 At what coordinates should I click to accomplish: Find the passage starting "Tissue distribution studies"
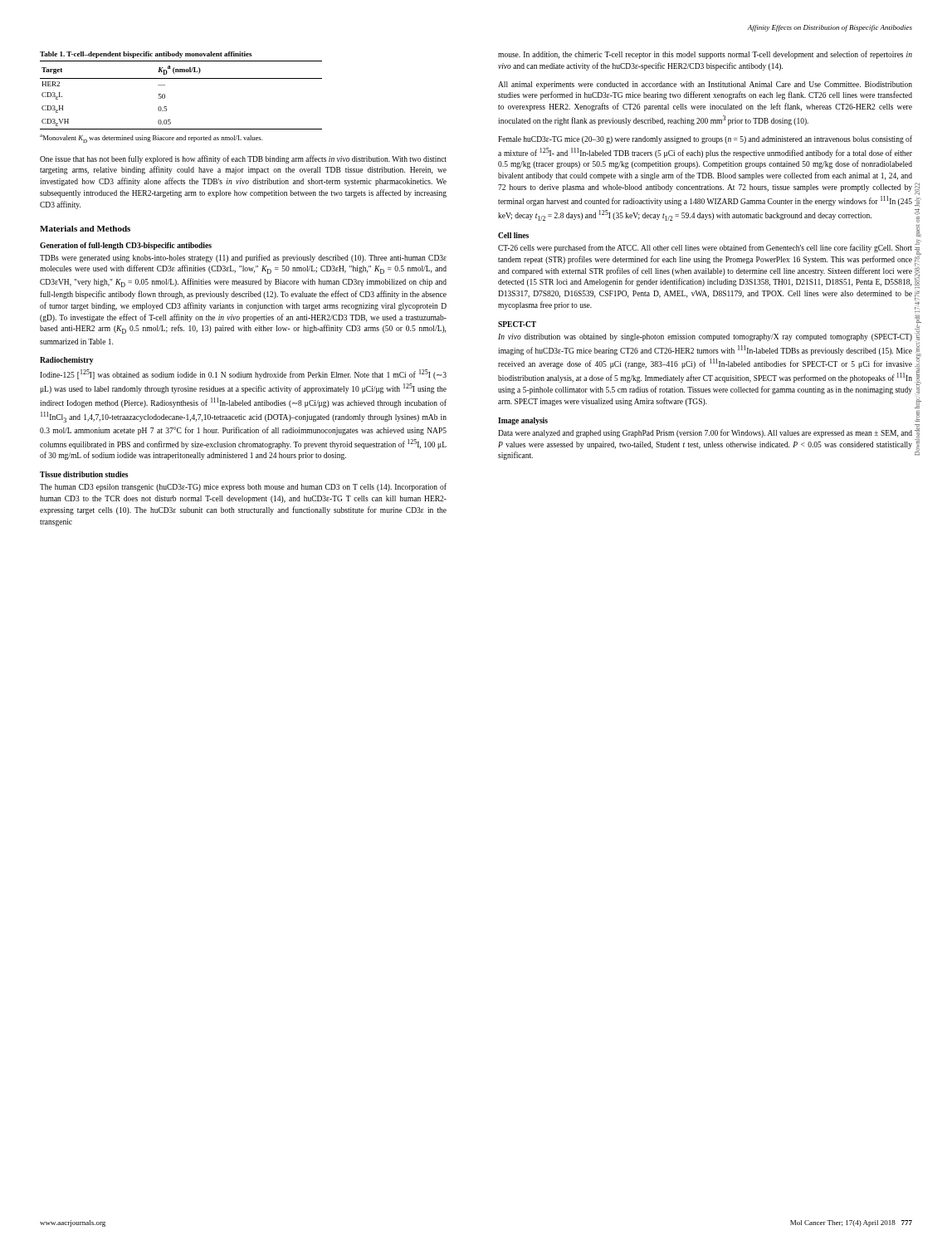tap(84, 475)
